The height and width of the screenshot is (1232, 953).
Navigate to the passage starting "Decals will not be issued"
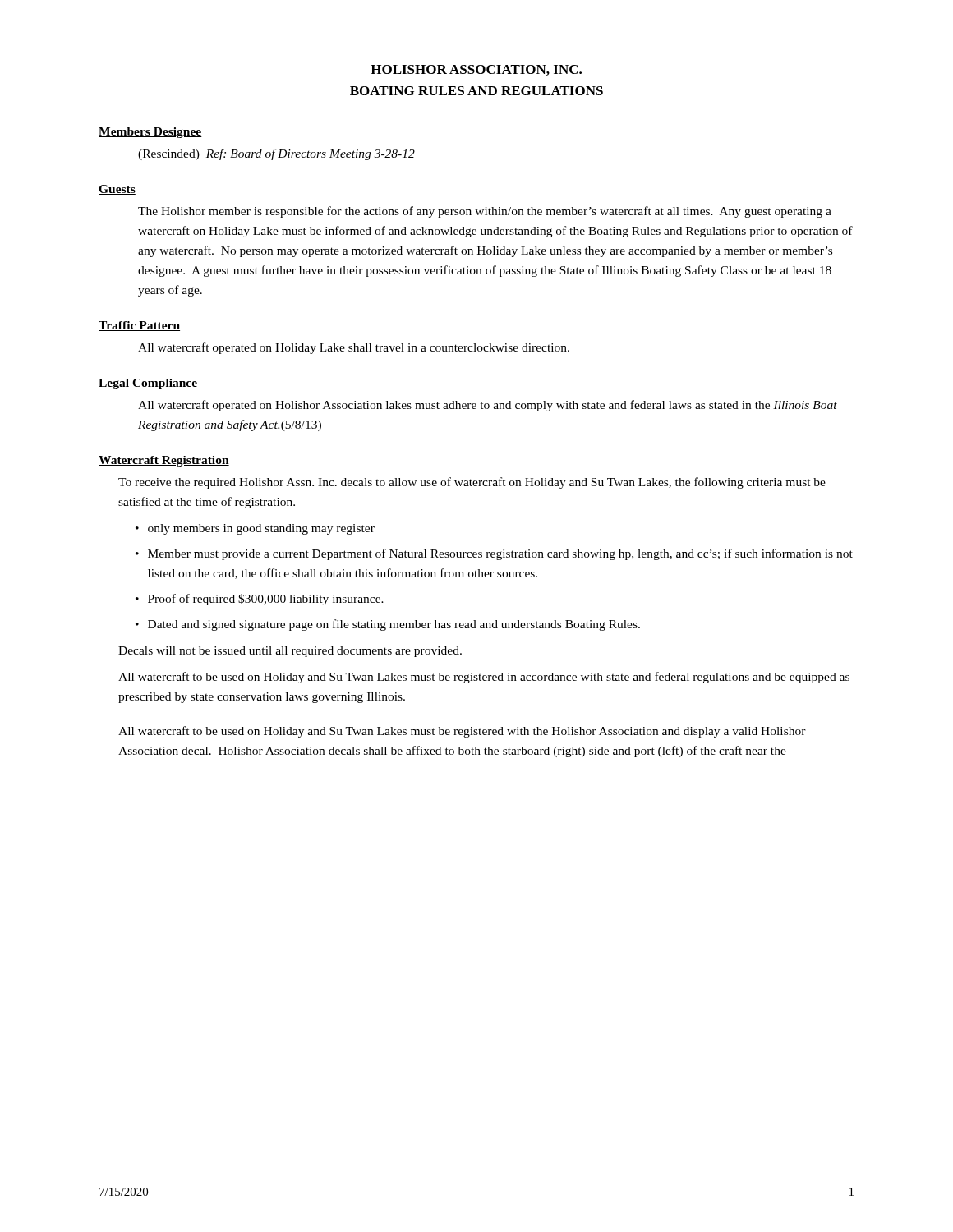point(290,652)
